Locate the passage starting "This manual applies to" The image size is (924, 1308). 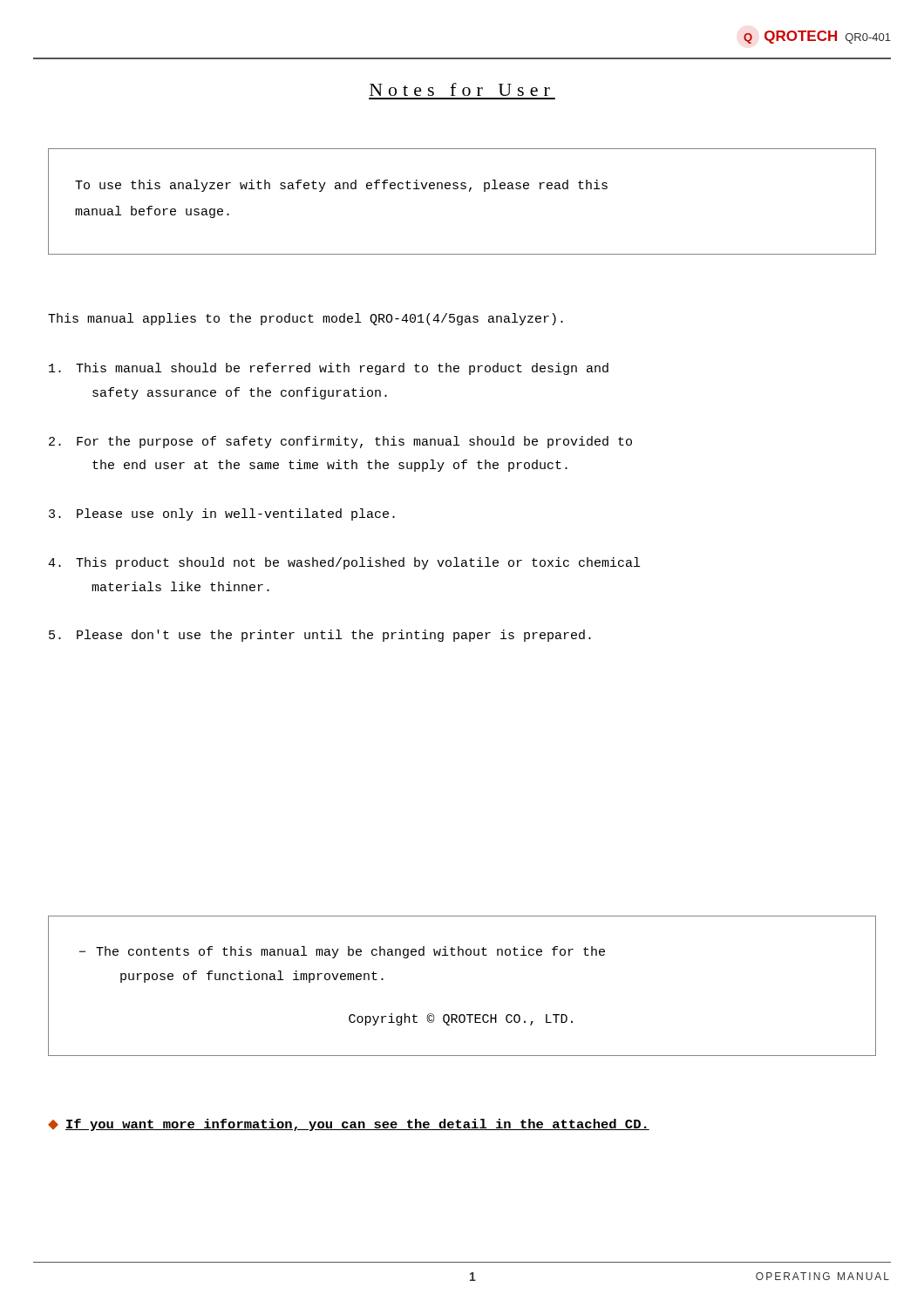[x=307, y=320]
